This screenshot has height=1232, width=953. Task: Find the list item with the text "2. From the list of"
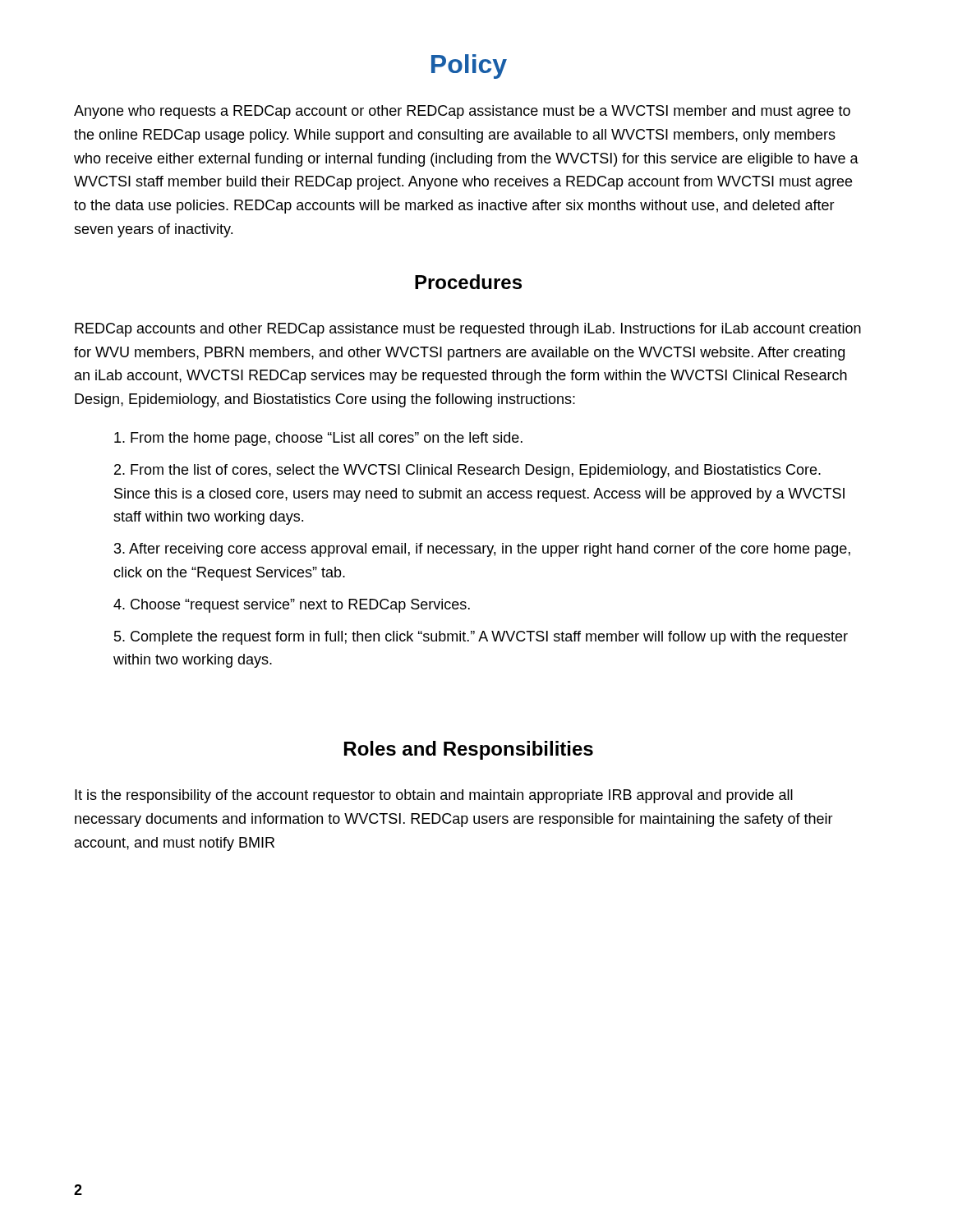point(480,493)
